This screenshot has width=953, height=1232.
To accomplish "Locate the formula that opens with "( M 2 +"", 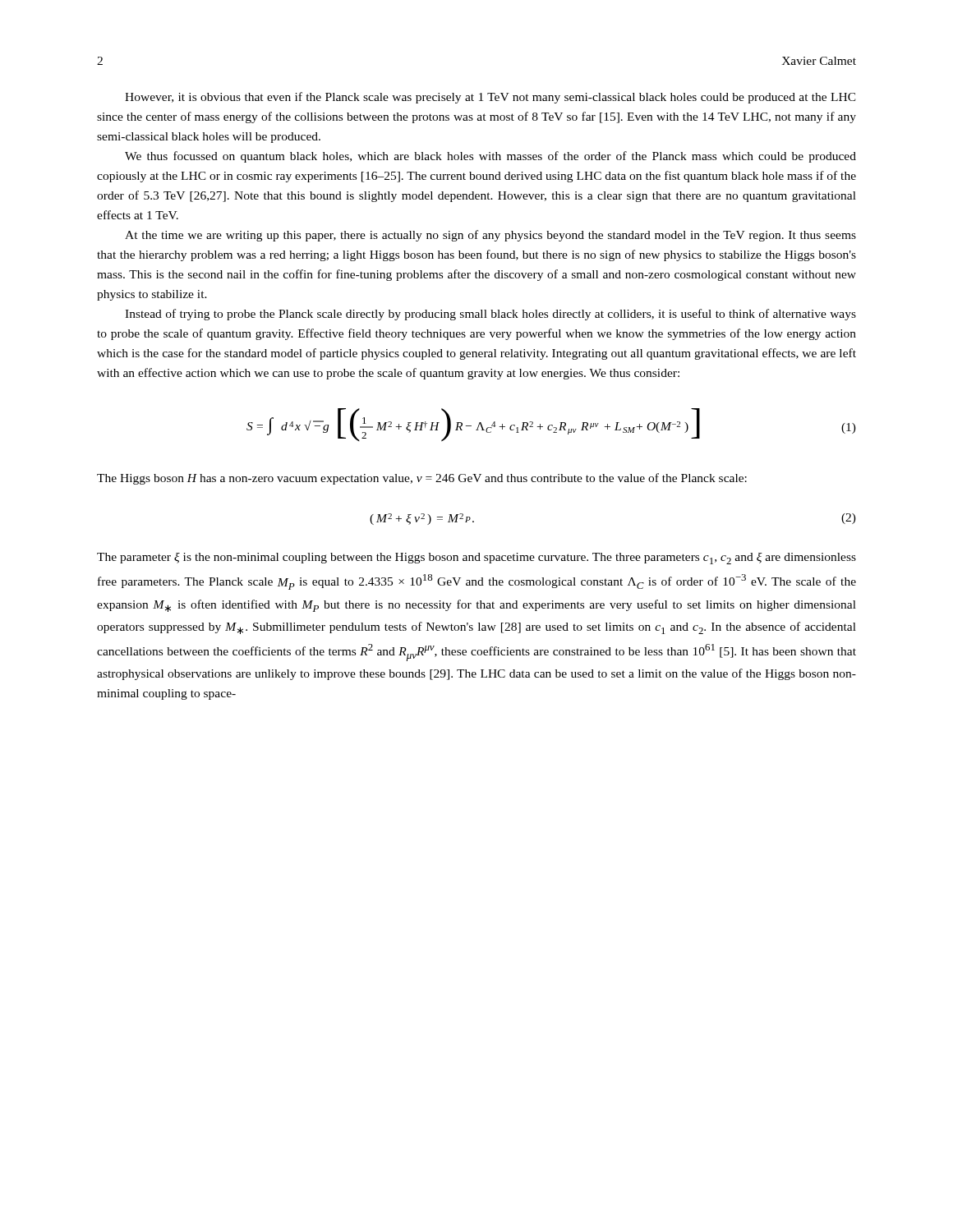I will [476, 518].
